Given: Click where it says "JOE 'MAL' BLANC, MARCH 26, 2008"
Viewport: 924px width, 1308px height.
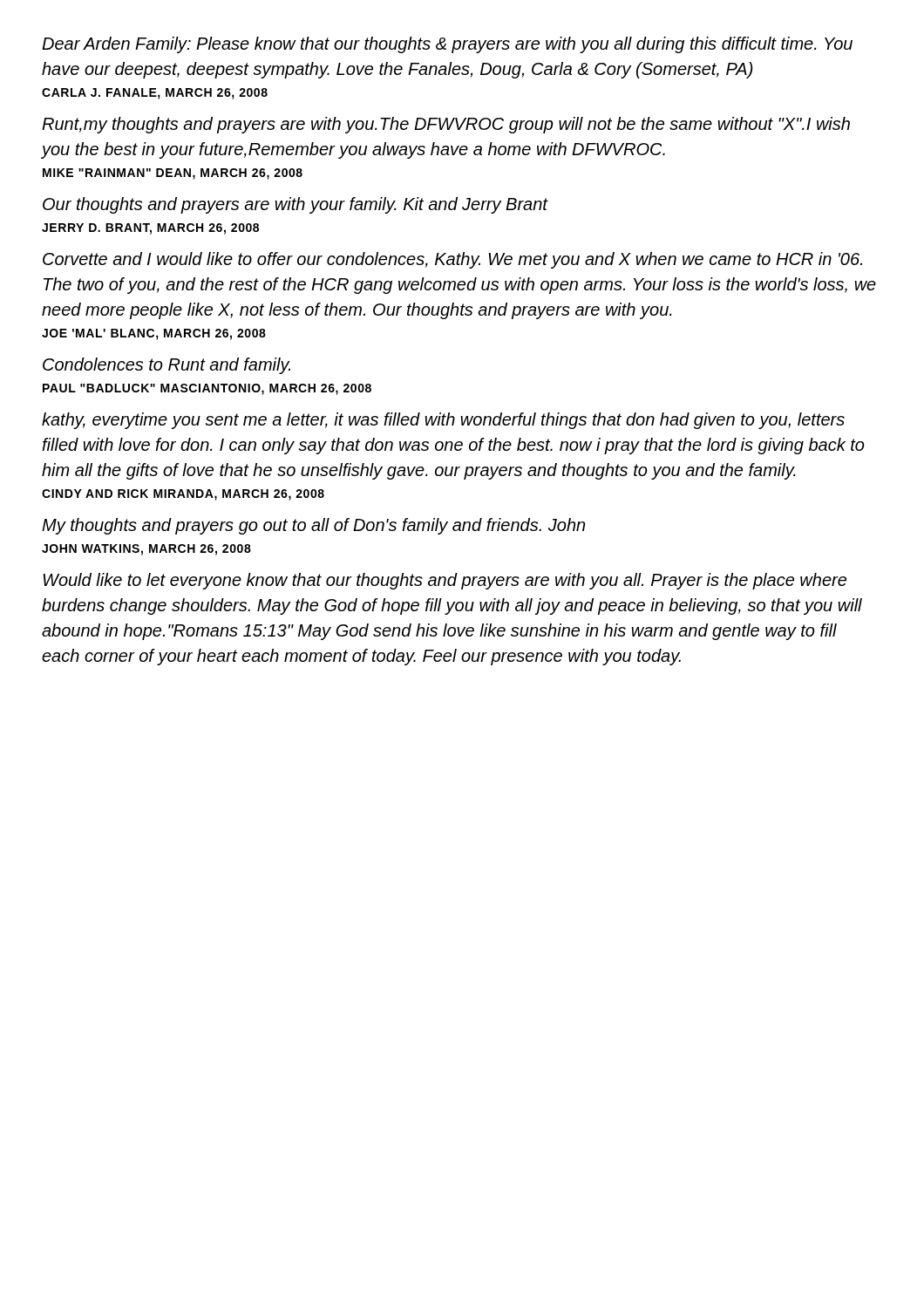Looking at the screenshot, I should pos(154,334).
